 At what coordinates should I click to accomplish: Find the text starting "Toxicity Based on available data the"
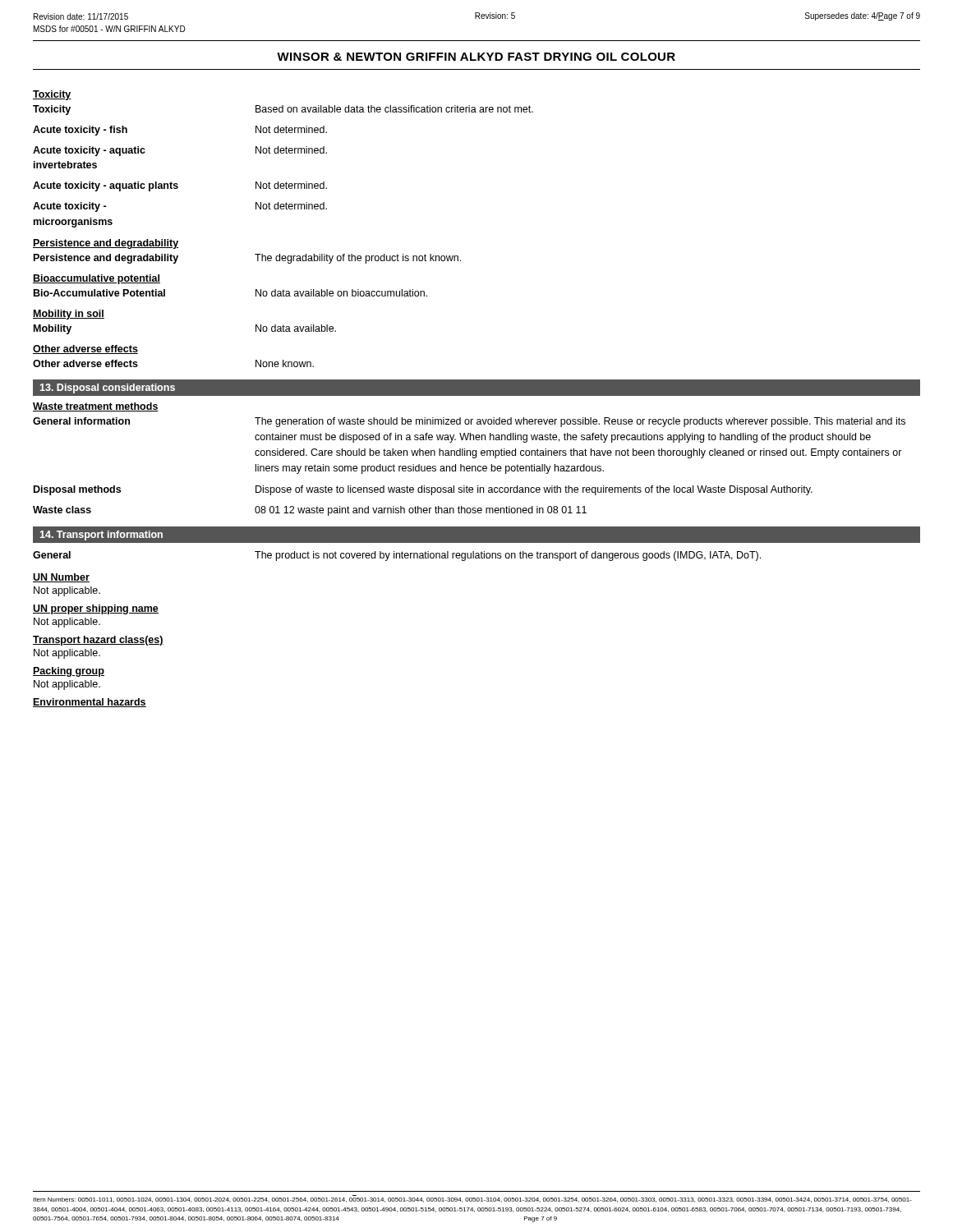(476, 110)
